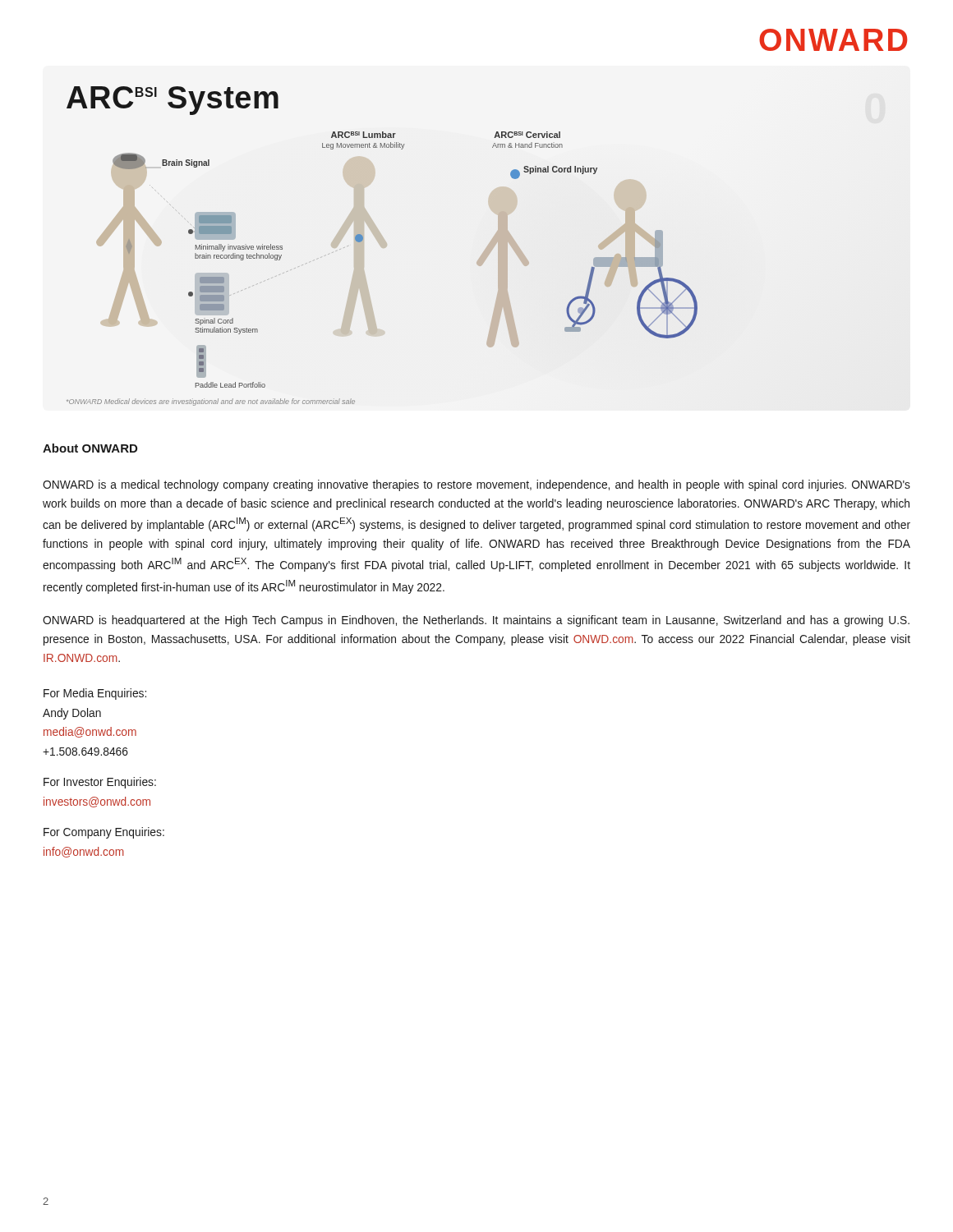Locate the text that reads "For Company Enquiries: info@onwd.com"

104,842
